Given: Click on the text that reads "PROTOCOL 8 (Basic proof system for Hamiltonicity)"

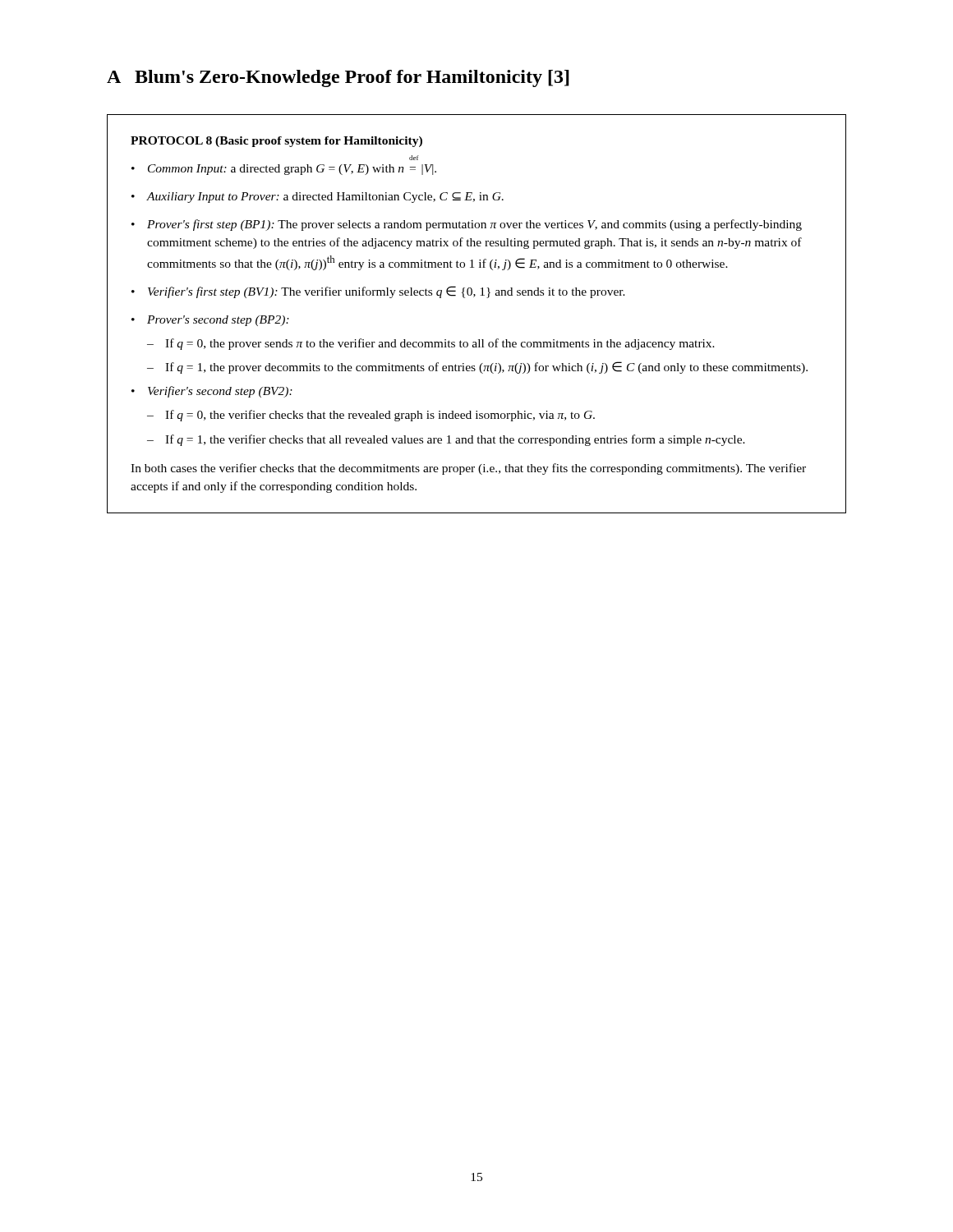Looking at the screenshot, I should tap(277, 140).
